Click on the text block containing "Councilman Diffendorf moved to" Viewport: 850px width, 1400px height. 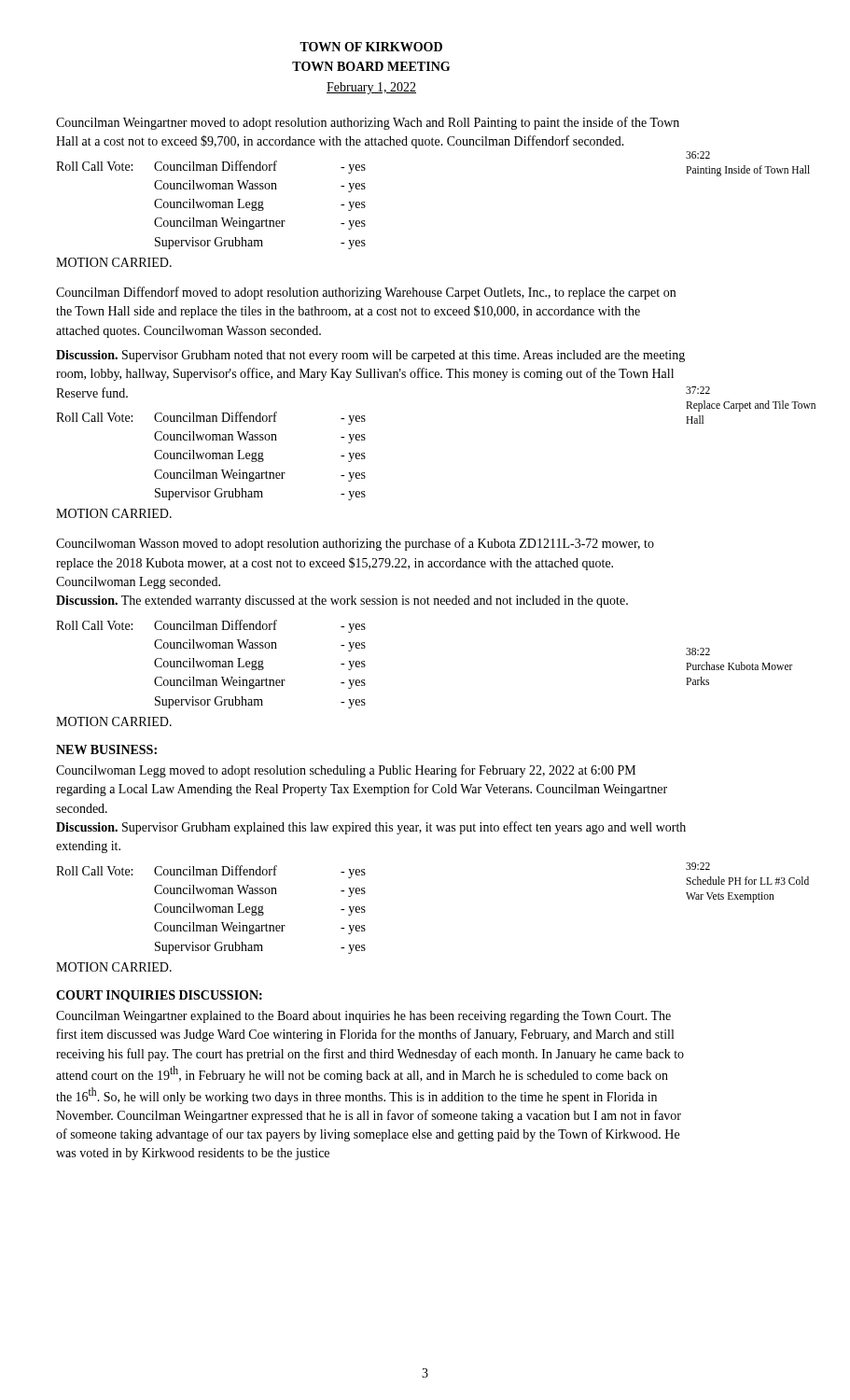pyautogui.click(x=371, y=343)
